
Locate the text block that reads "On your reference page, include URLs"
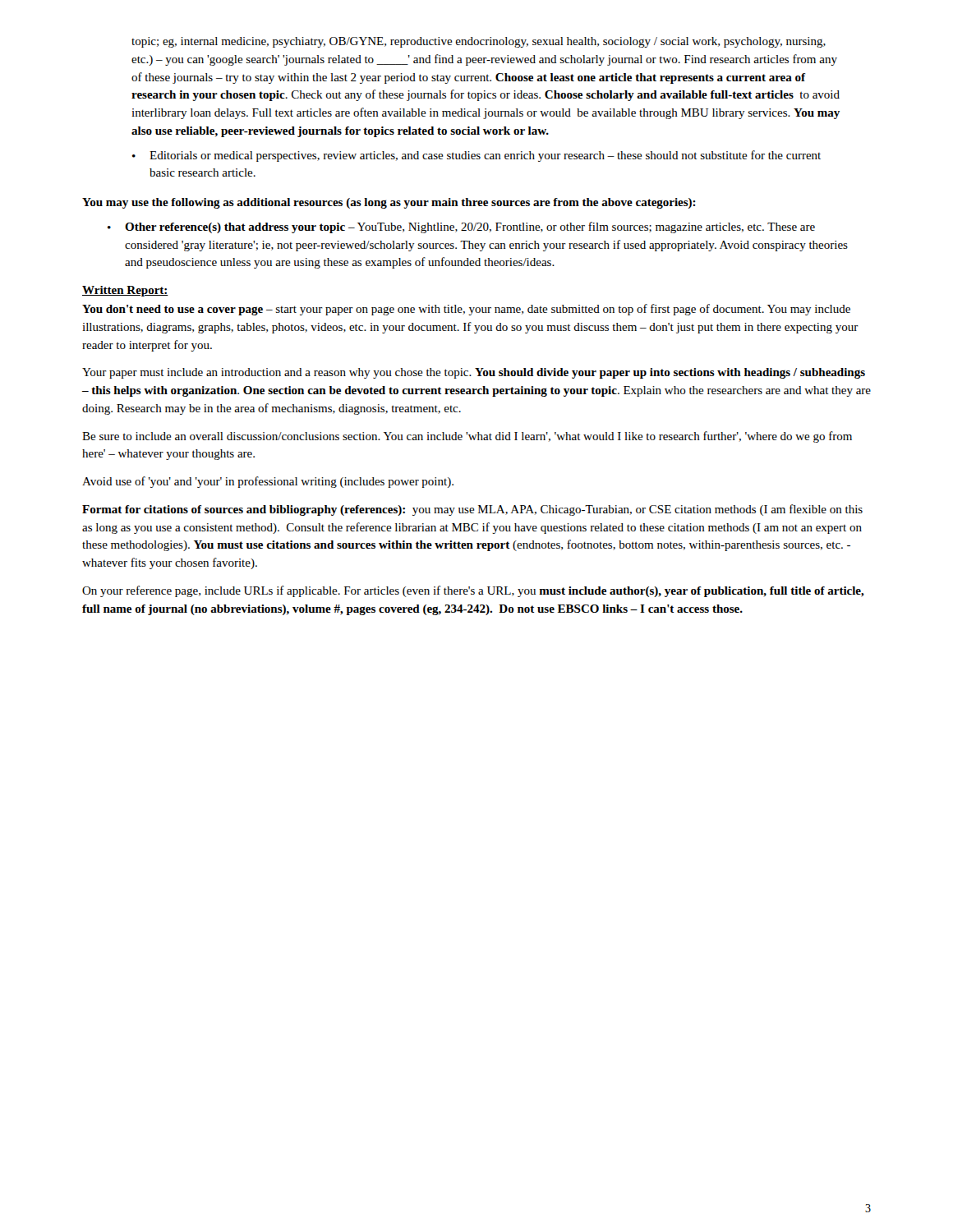pos(473,599)
